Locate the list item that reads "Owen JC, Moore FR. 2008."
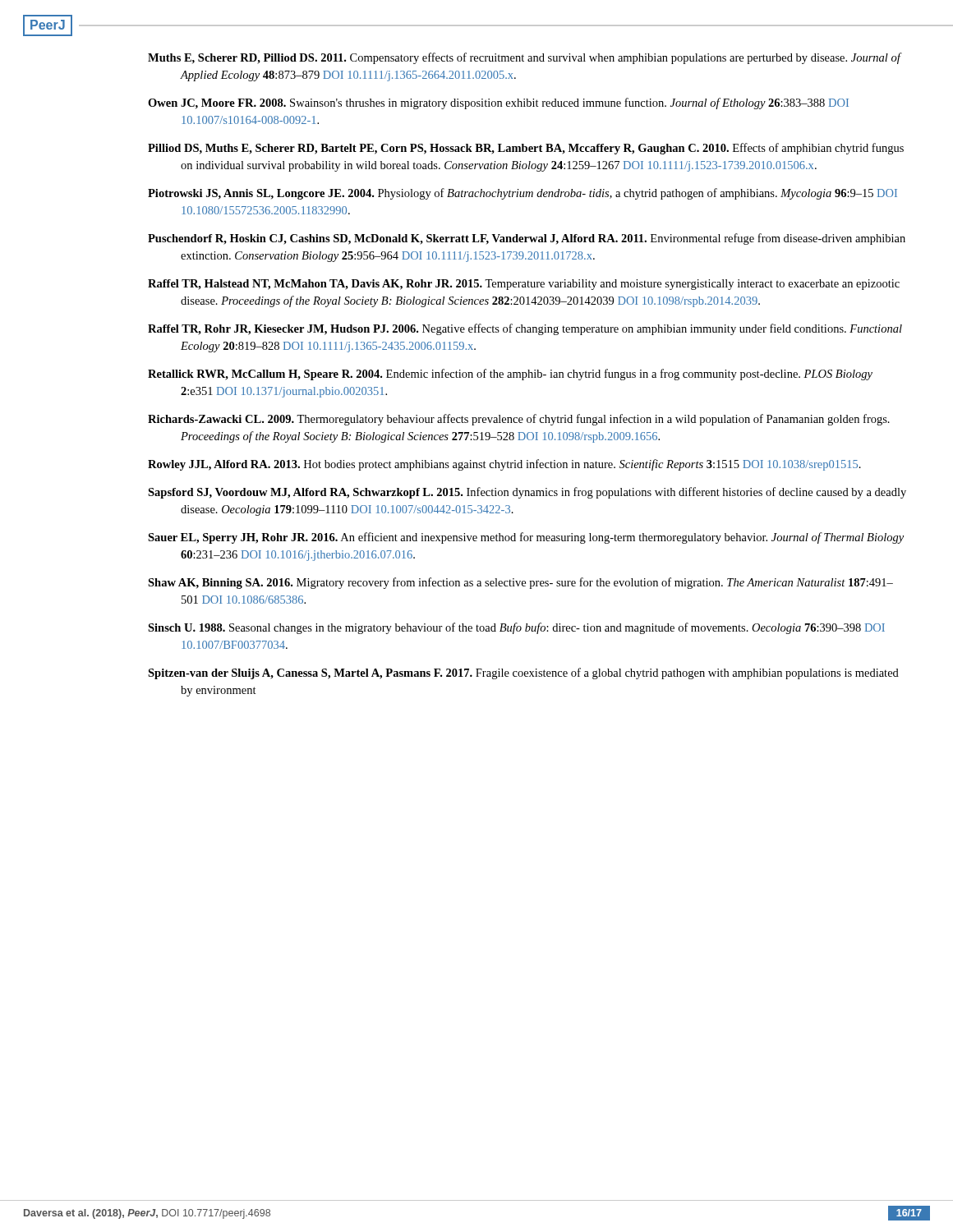 499,111
